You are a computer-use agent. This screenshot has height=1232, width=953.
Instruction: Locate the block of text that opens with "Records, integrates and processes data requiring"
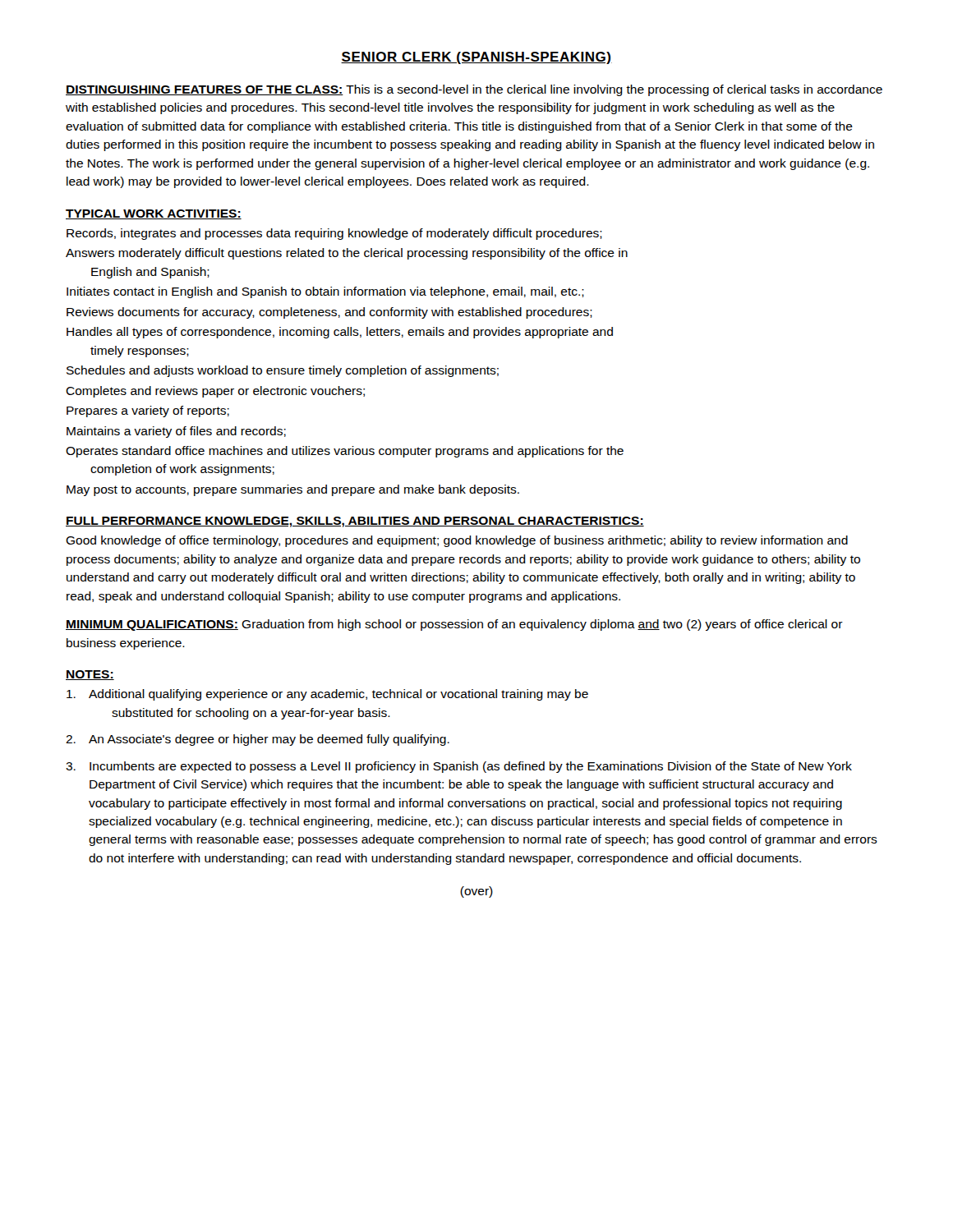tap(334, 233)
